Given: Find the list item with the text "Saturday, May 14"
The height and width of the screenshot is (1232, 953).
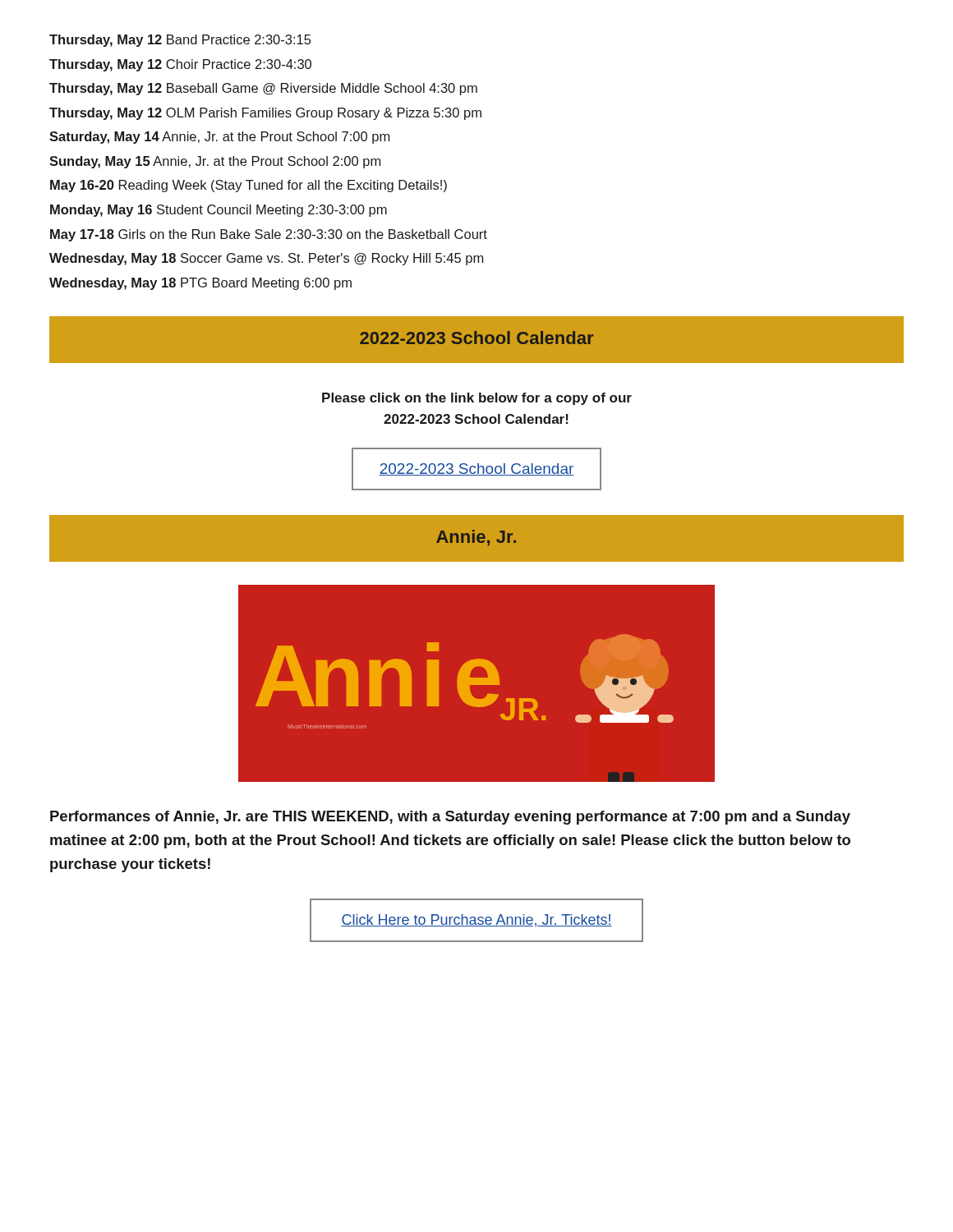Looking at the screenshot, I should 220,137.
